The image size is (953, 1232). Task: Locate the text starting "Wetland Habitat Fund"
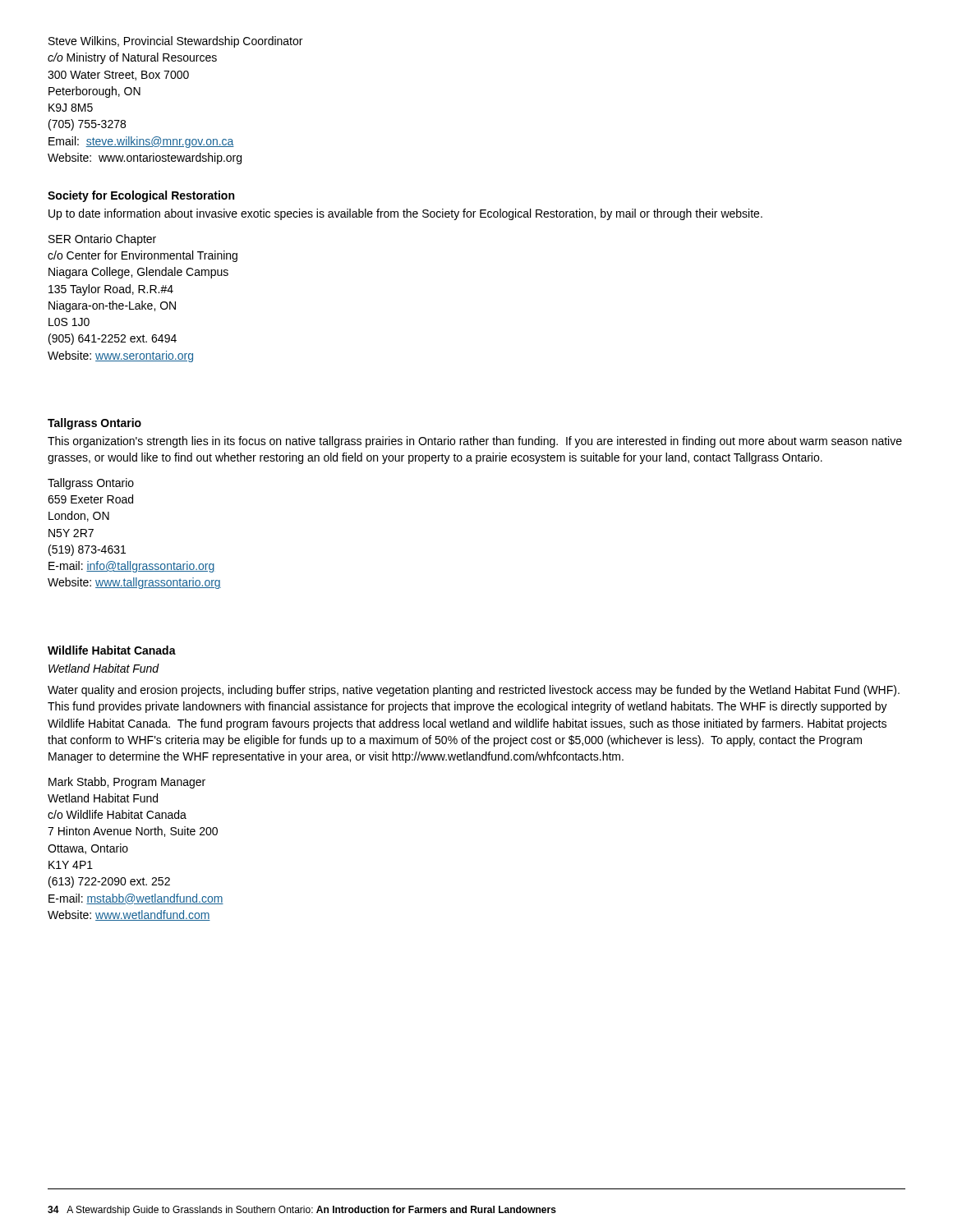coord(104,668)
